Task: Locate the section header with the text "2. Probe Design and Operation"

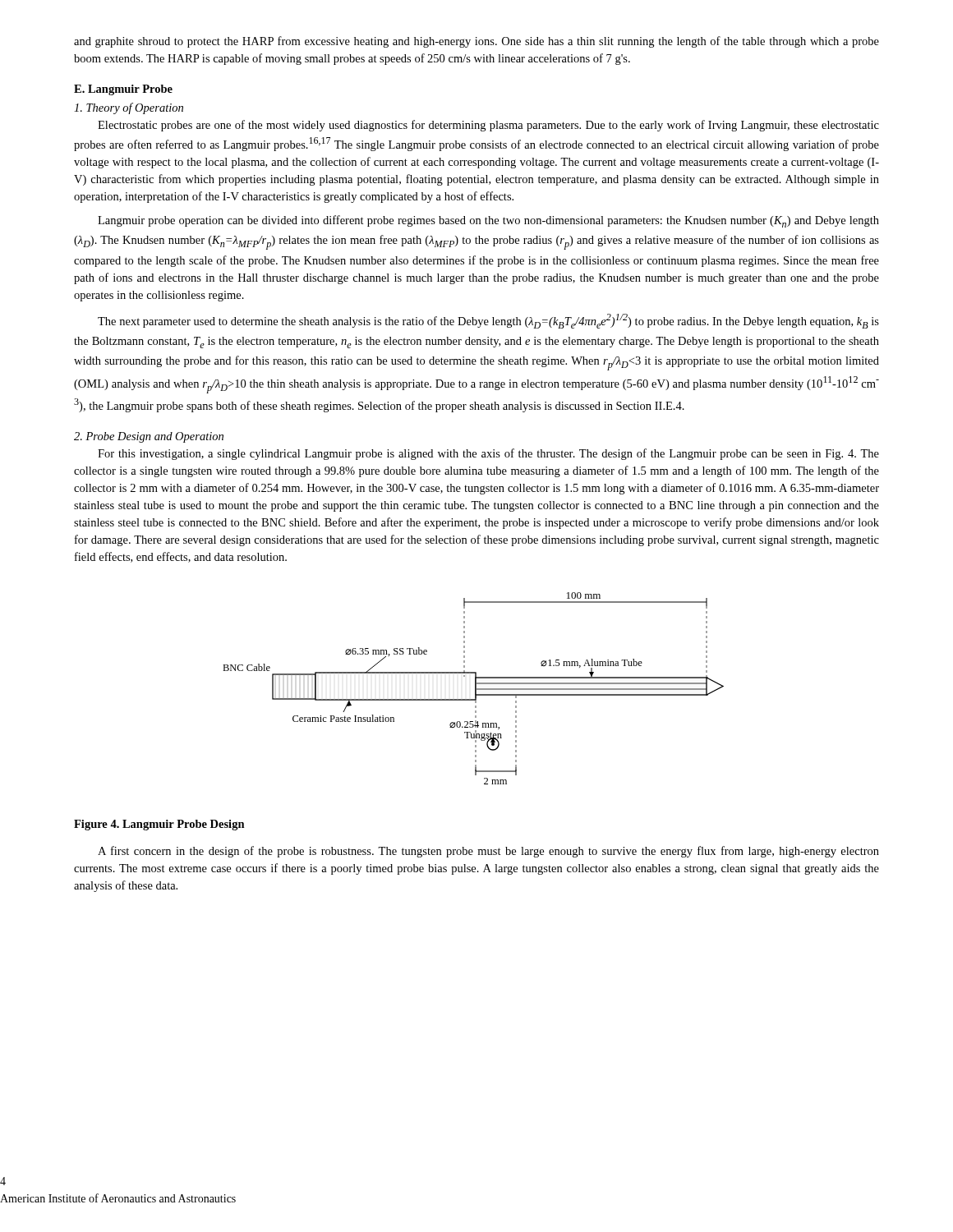Action: pos(149,437)
